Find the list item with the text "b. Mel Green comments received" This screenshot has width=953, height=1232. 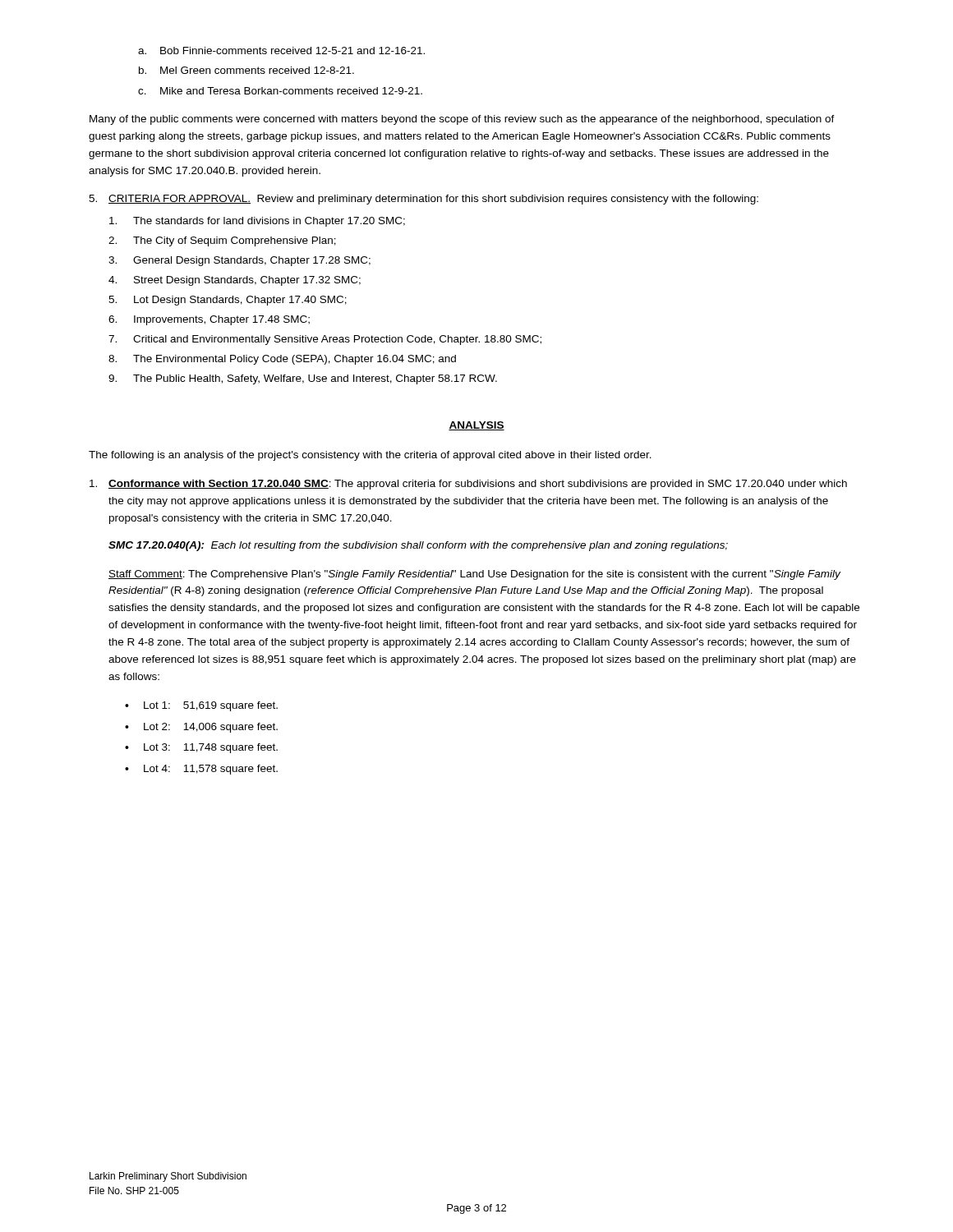pos(246,70)
